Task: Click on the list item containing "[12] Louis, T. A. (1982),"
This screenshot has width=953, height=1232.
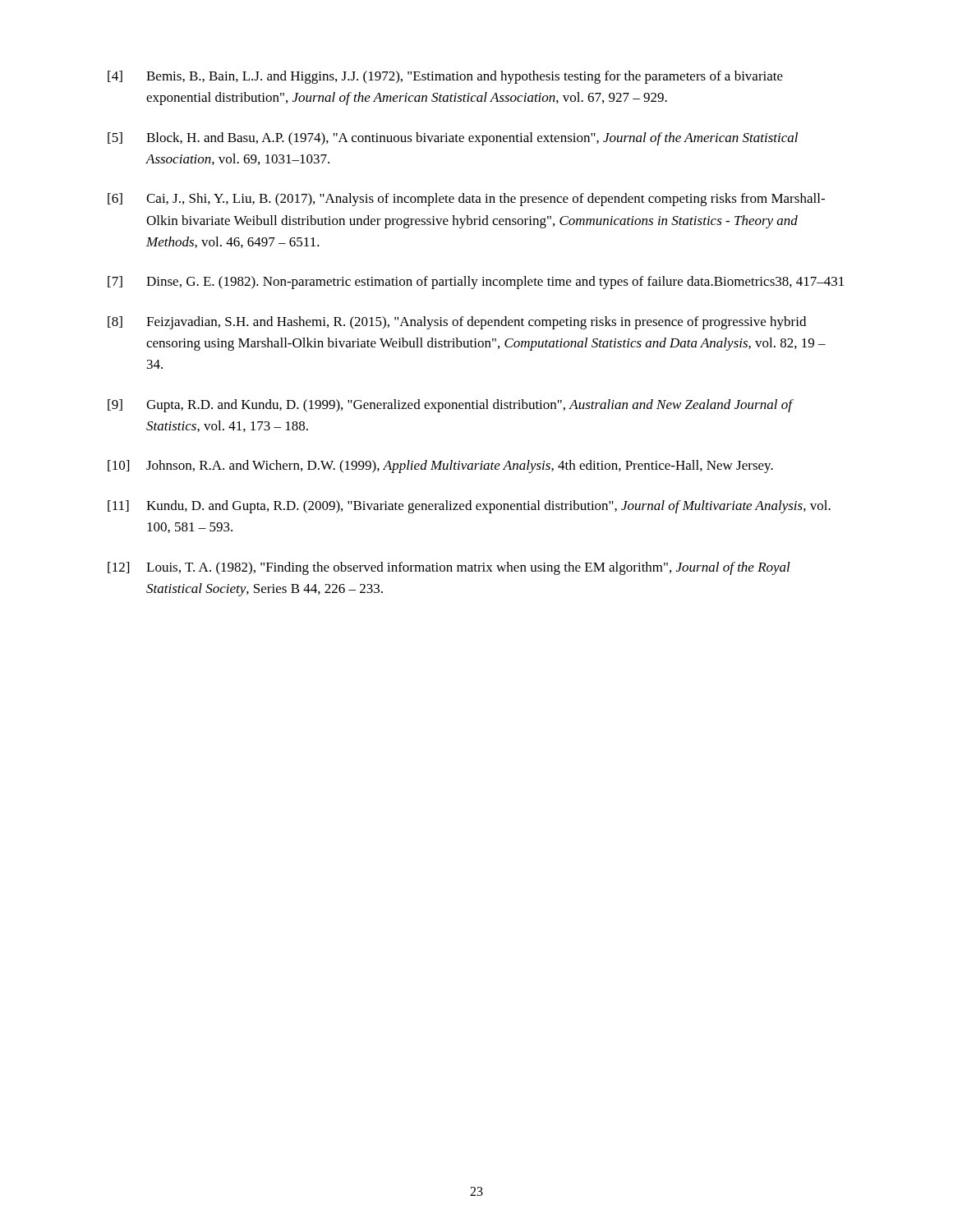Action: [476, 578]
